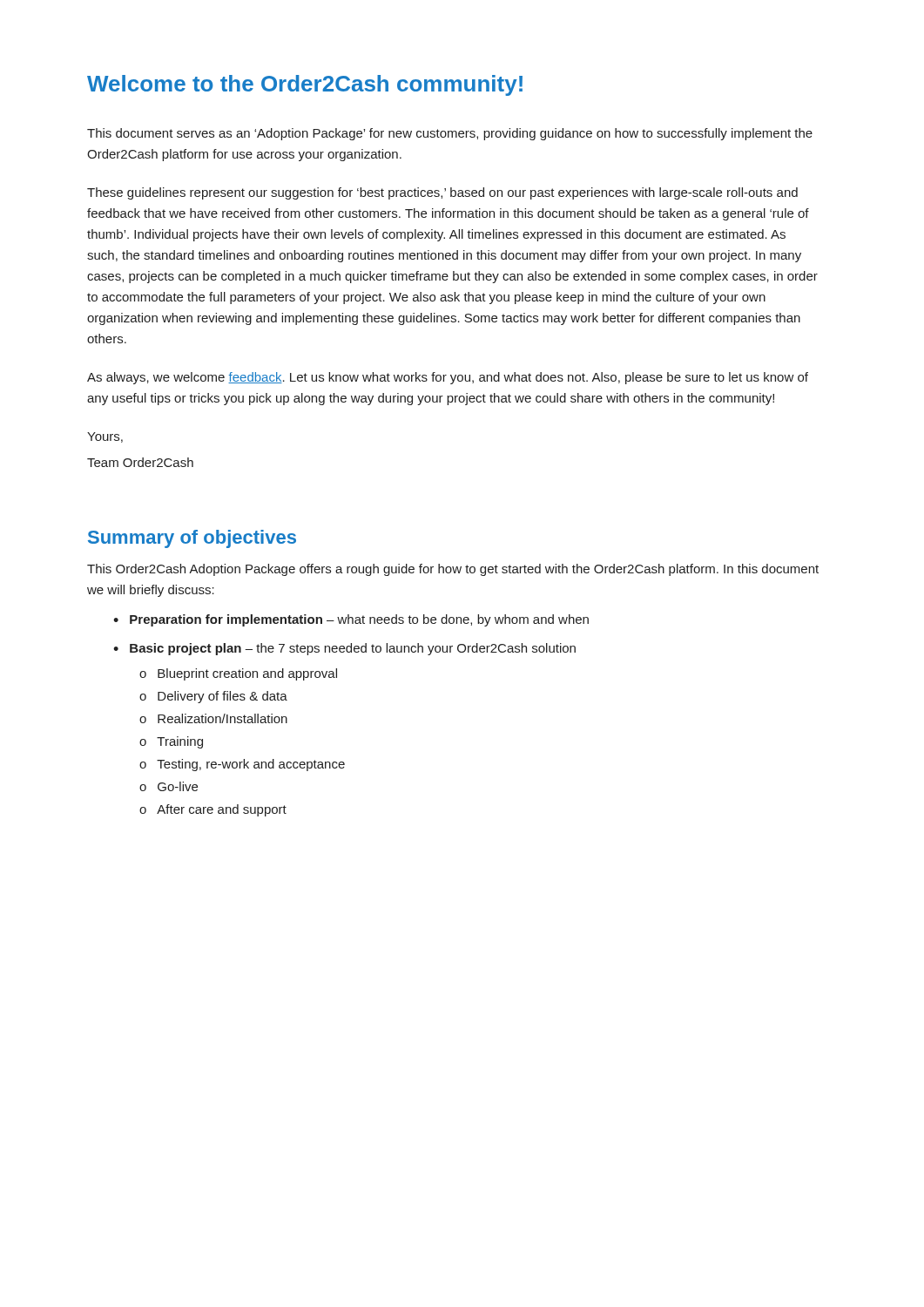Select the list item that reads "• Preparation for implementation –"

(351, 621)
